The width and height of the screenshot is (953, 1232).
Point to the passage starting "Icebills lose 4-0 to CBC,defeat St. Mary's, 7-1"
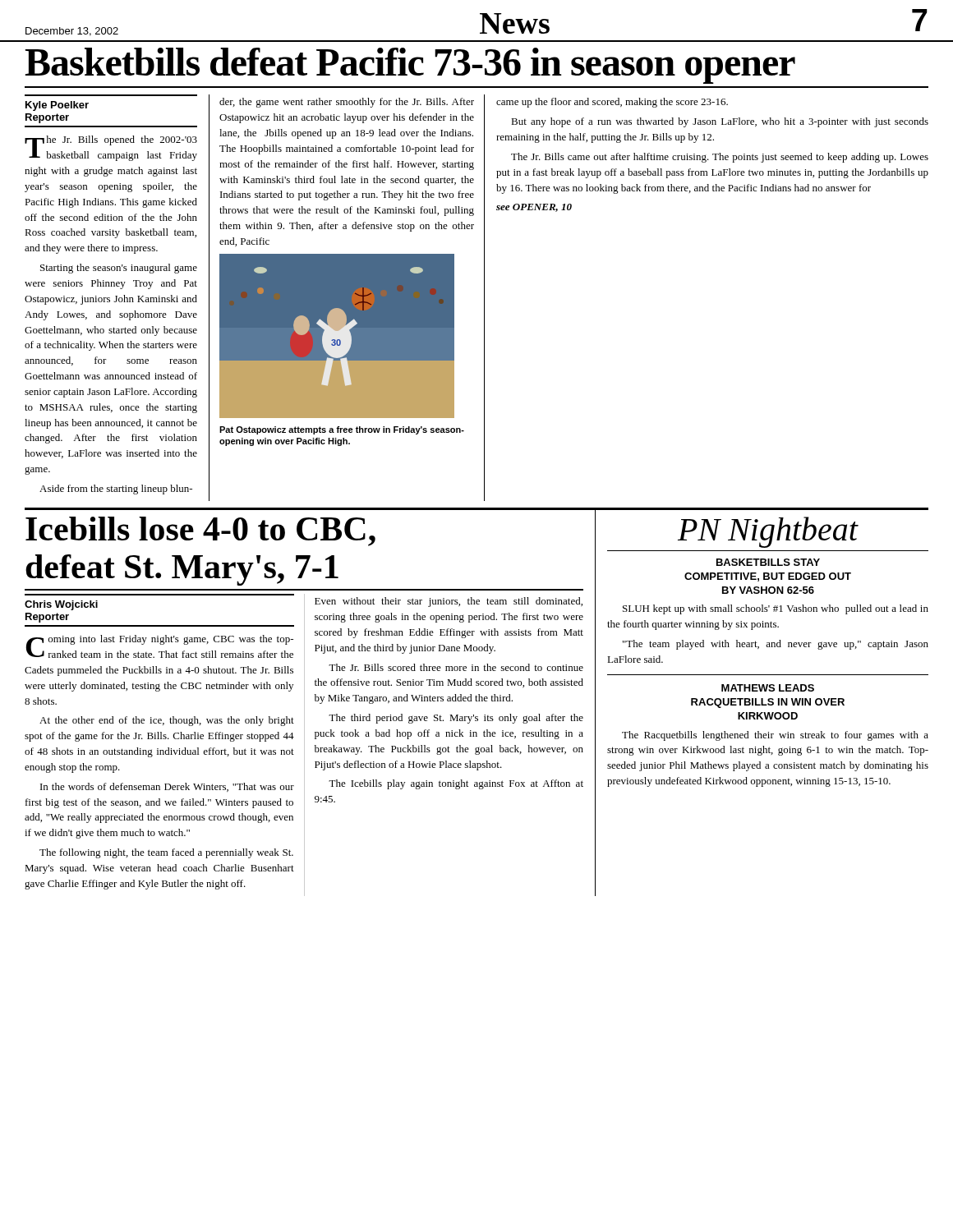(x=201, y=548)
